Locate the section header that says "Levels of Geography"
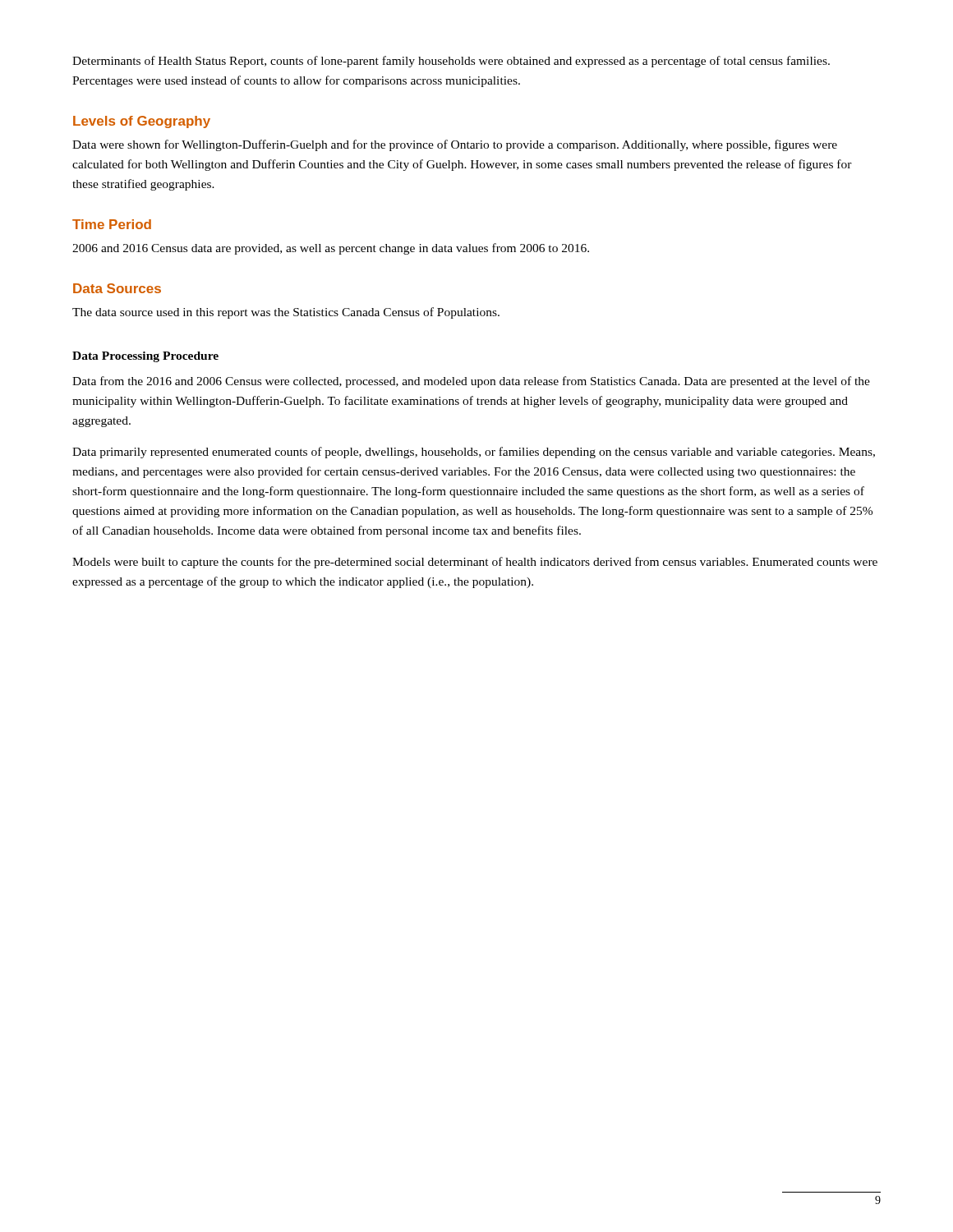 [x=142, y=122]
